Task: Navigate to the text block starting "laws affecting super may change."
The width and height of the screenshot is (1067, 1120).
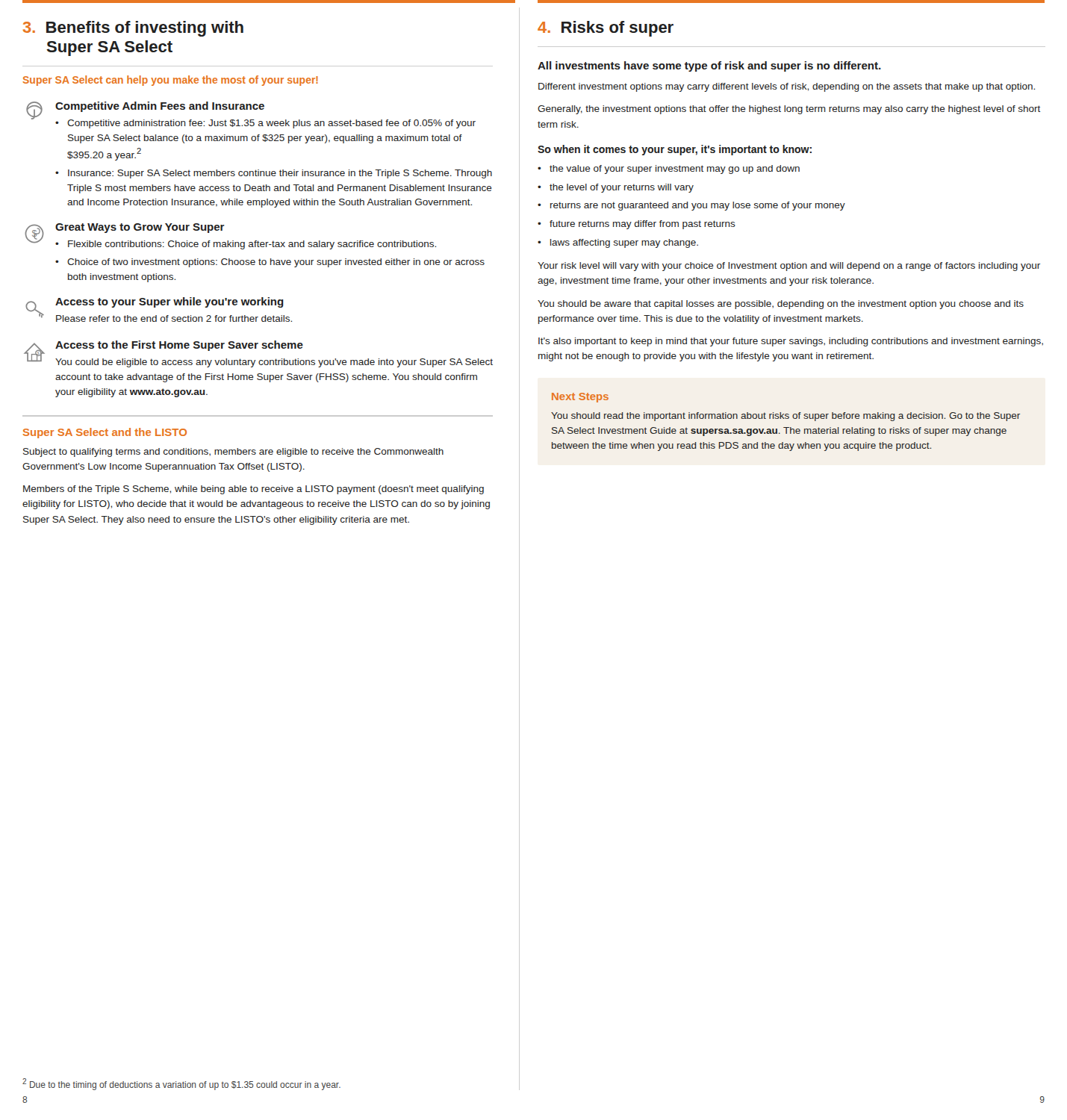Action: 624,242
